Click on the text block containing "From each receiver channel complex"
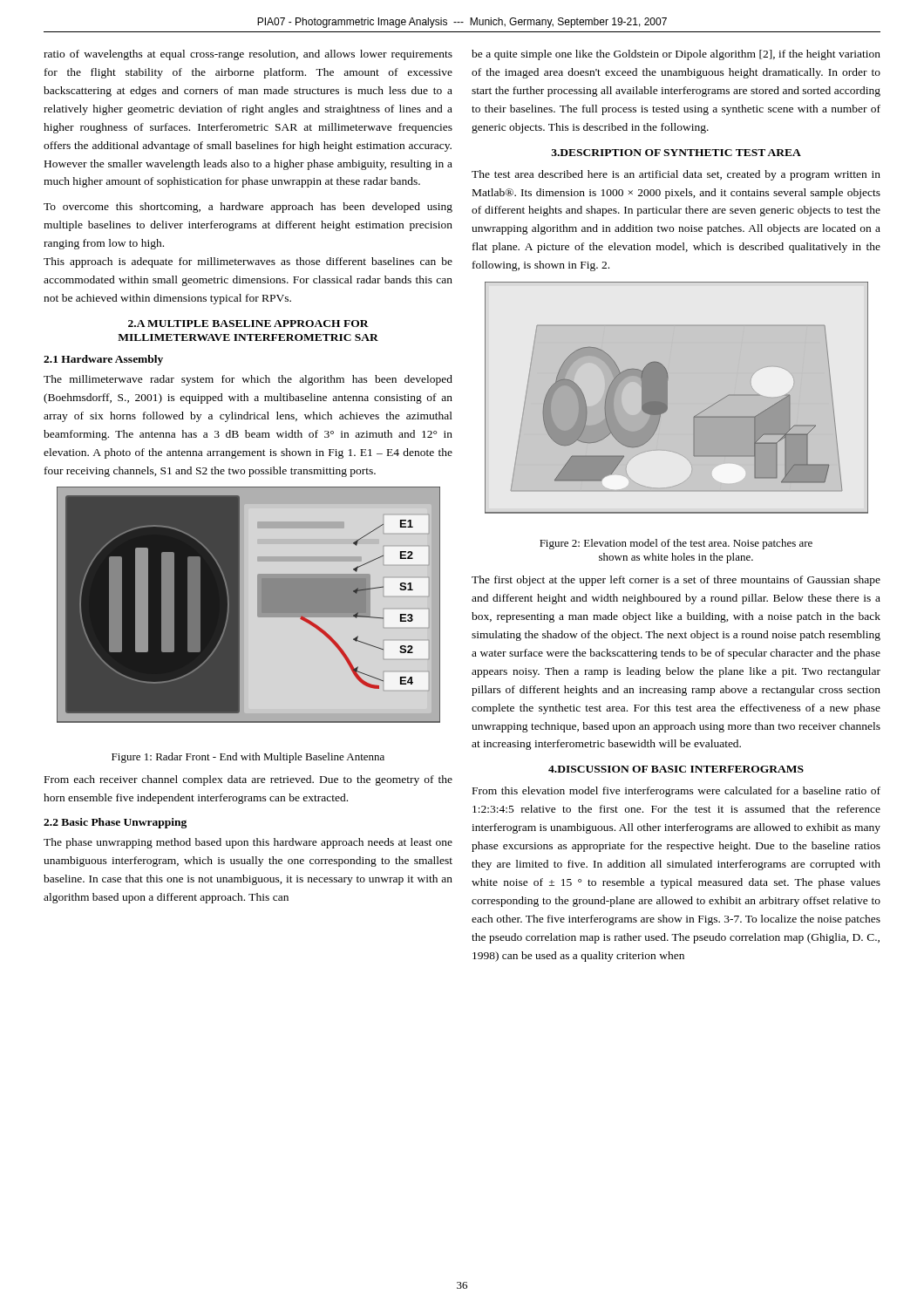The width and height of the screenshot is (924, 1308). click(x=248, y=789)
